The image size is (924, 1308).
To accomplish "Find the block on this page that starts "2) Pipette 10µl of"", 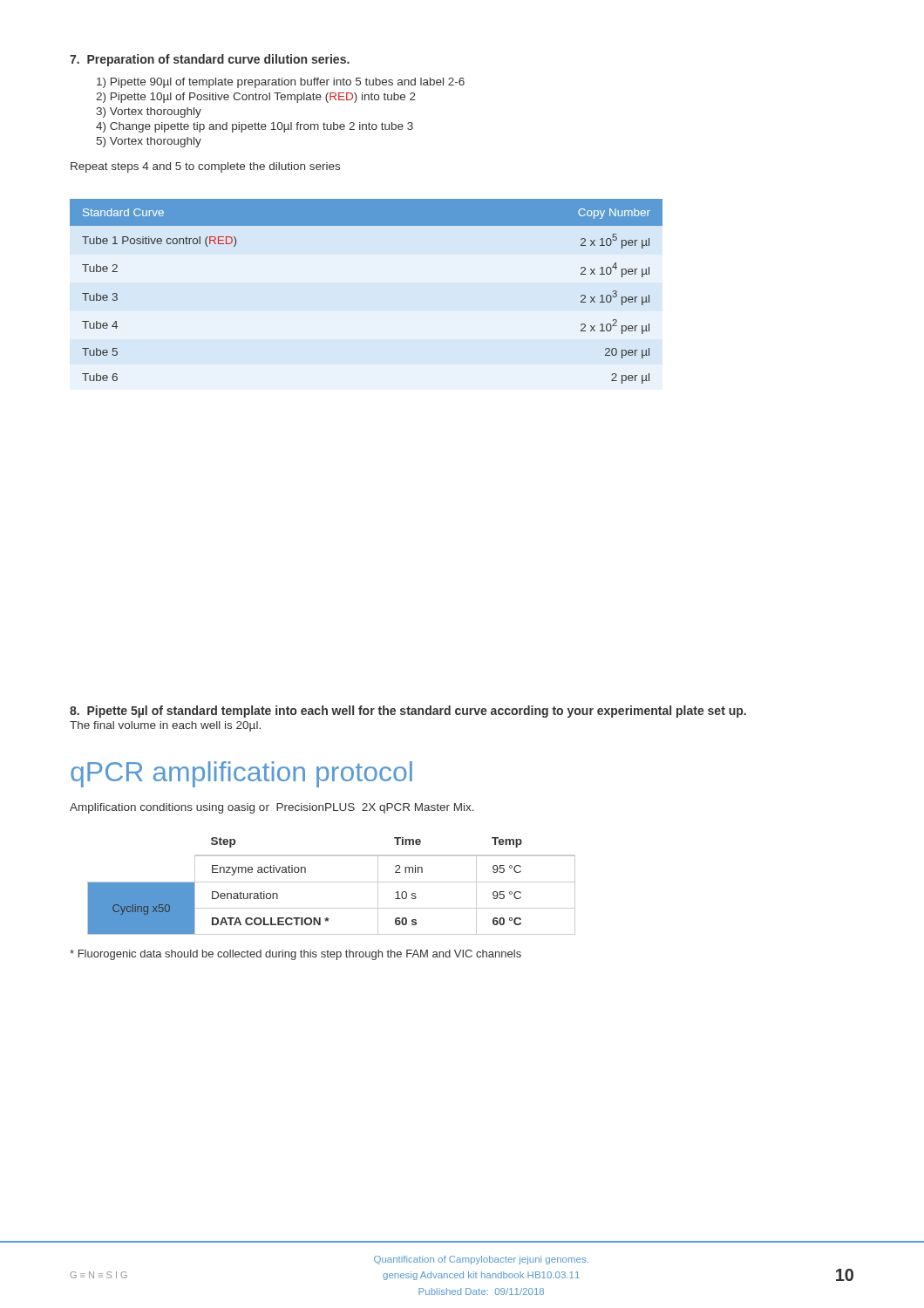I will (256, 96).
